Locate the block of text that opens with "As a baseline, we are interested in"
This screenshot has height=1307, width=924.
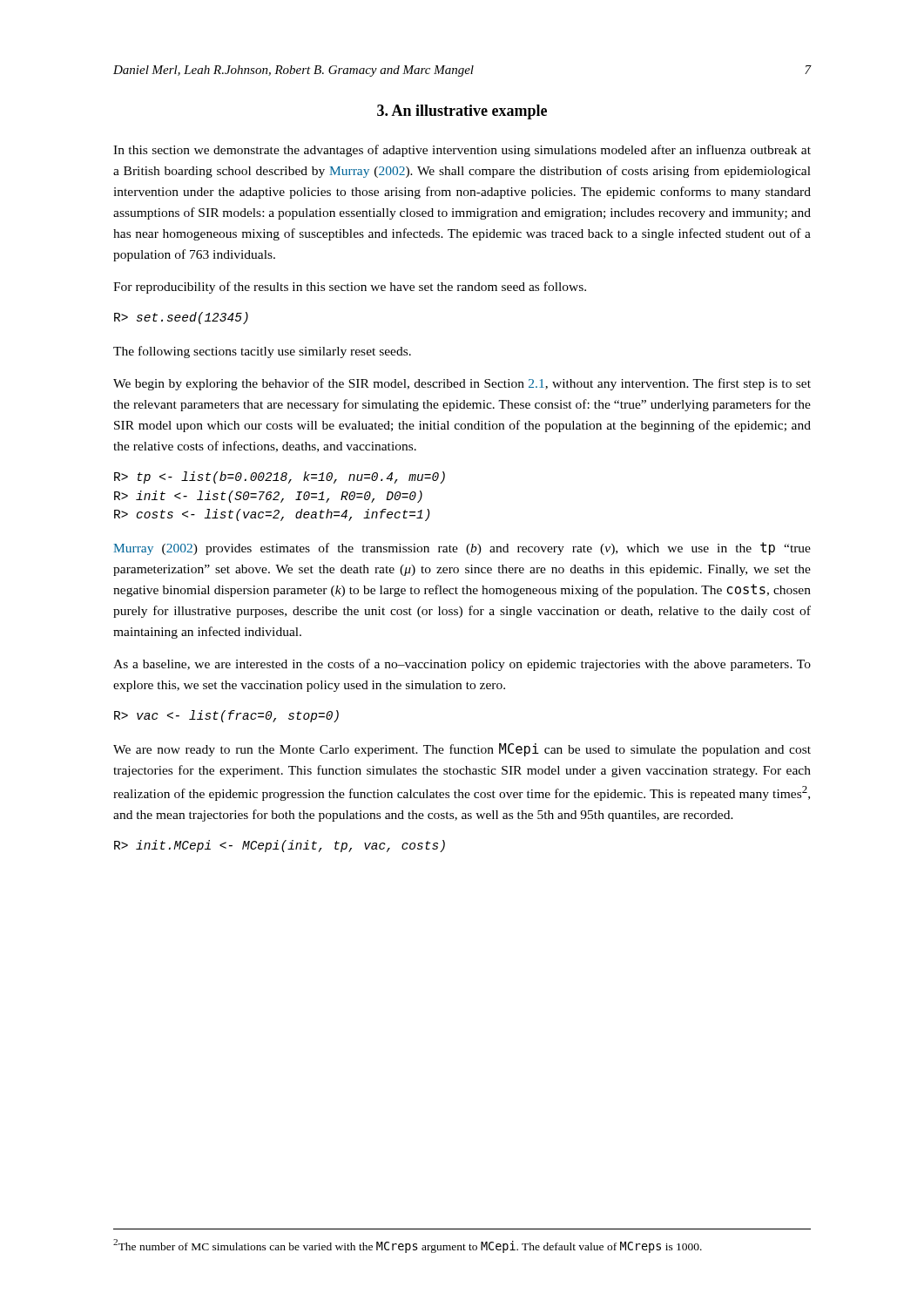[x=462, y=674]
